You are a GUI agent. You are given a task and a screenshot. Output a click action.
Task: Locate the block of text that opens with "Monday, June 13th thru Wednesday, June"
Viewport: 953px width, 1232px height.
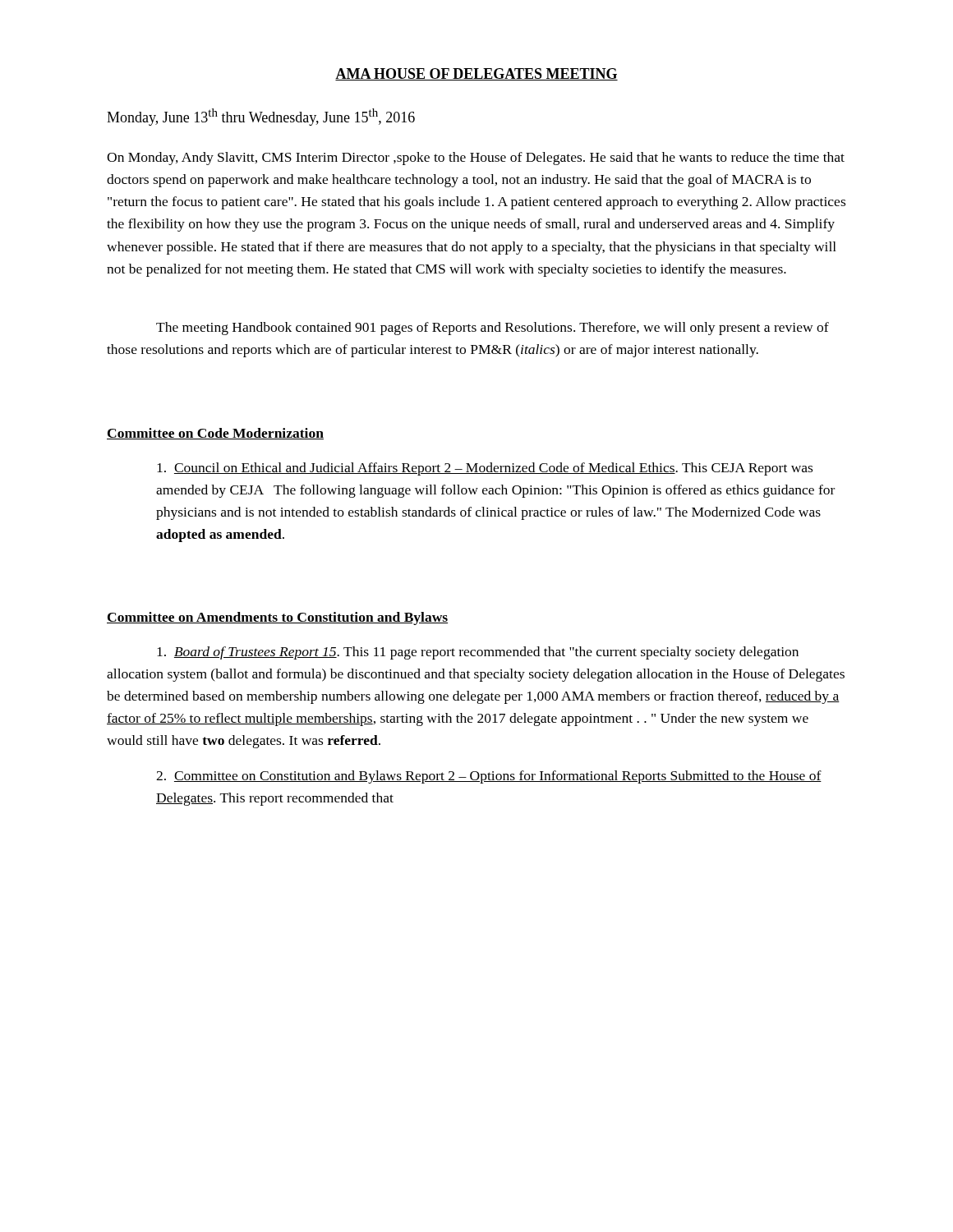click(261, 116)
